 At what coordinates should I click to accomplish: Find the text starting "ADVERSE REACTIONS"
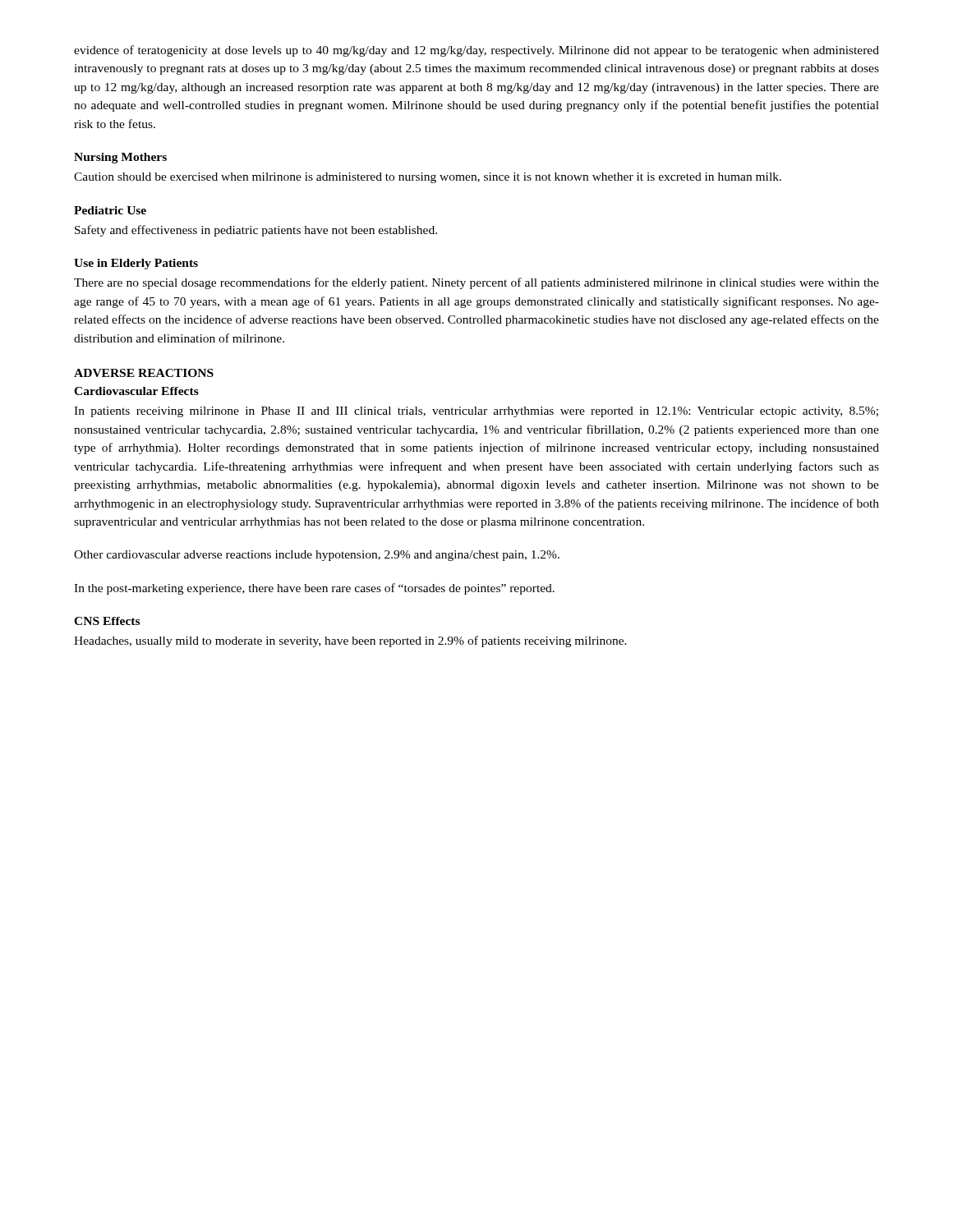click(144, 373)
